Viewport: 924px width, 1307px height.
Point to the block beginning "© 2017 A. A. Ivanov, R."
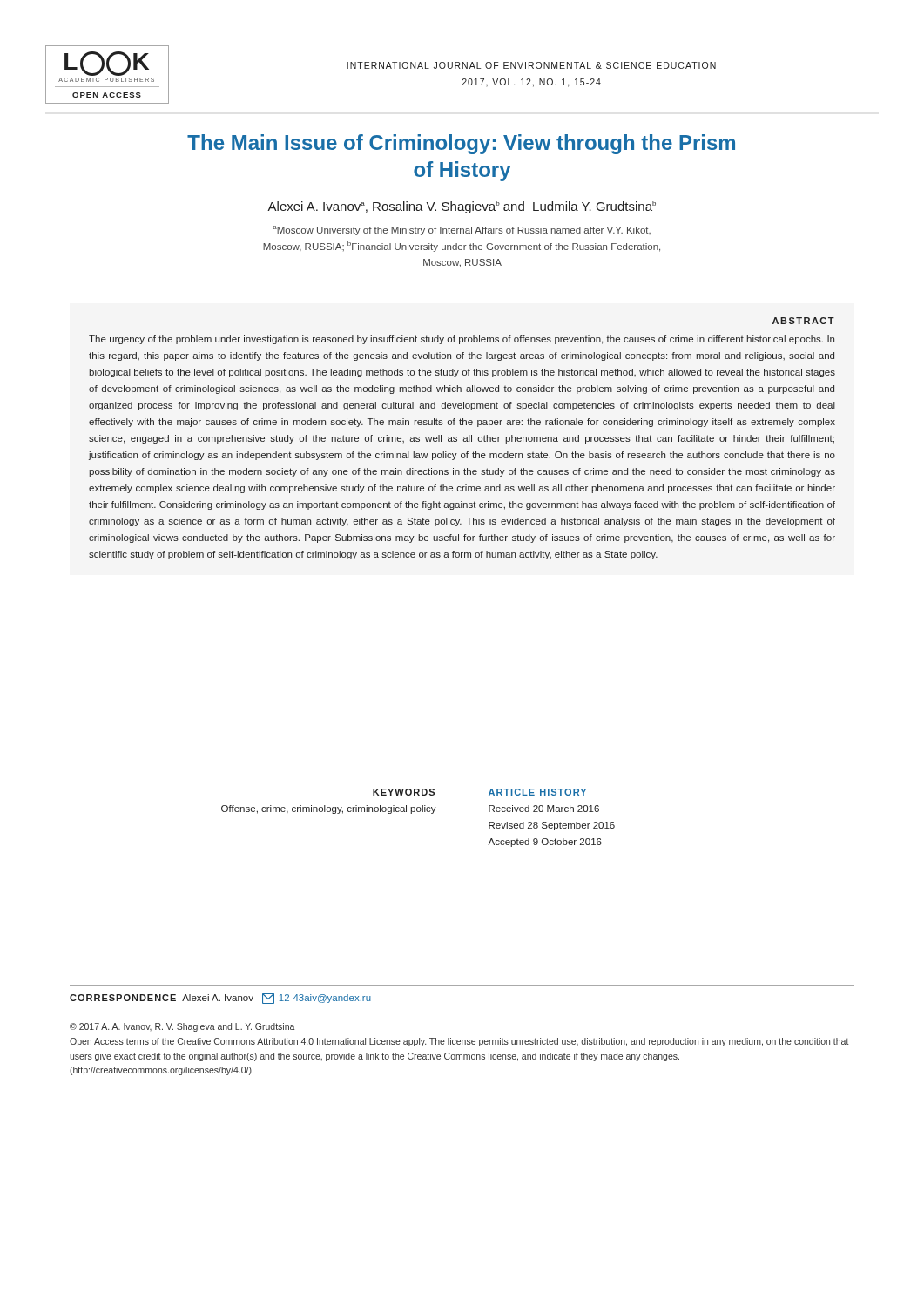coord(459,1048)
